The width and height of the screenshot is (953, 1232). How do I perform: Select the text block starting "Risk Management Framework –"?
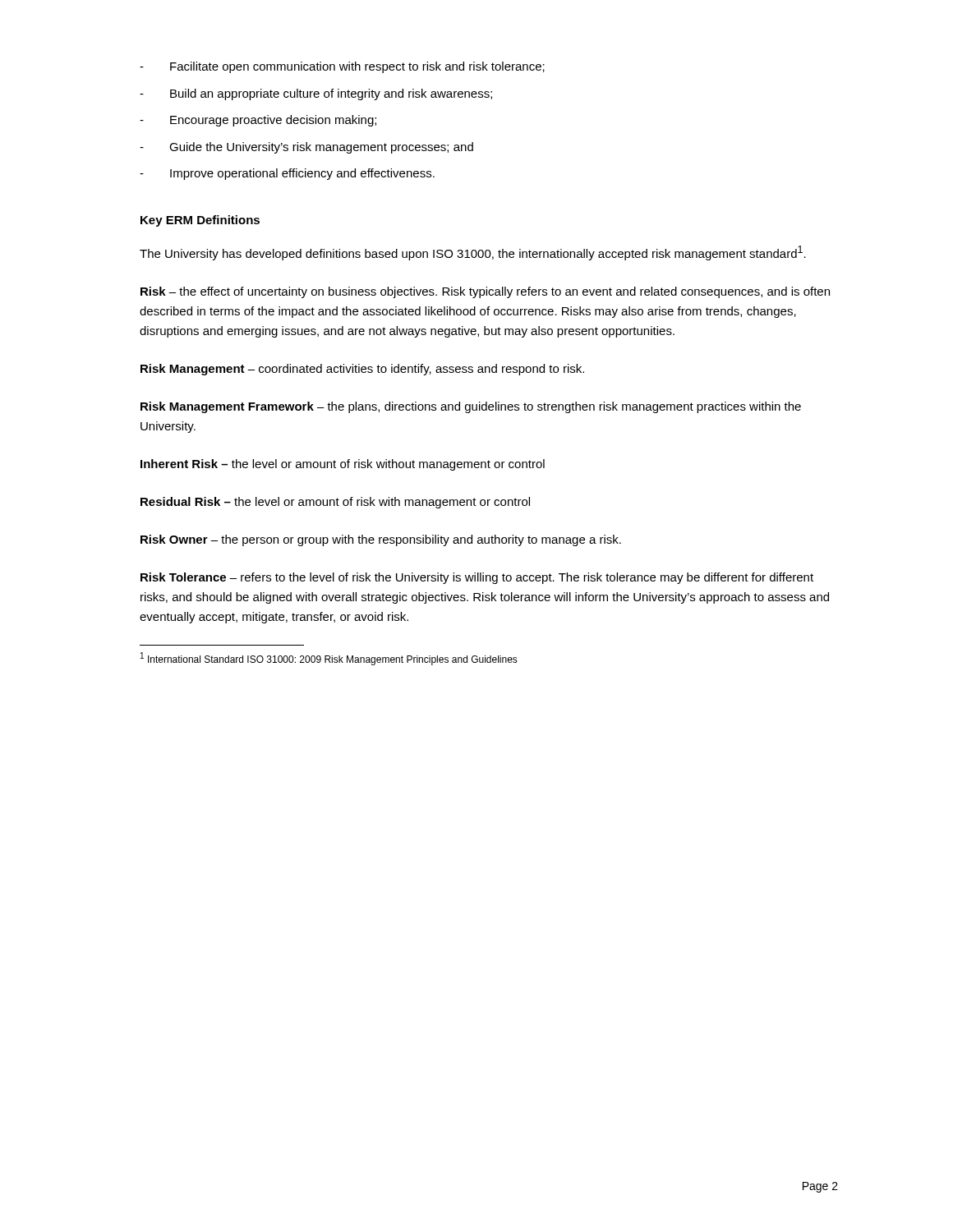[x=471, y=416]
